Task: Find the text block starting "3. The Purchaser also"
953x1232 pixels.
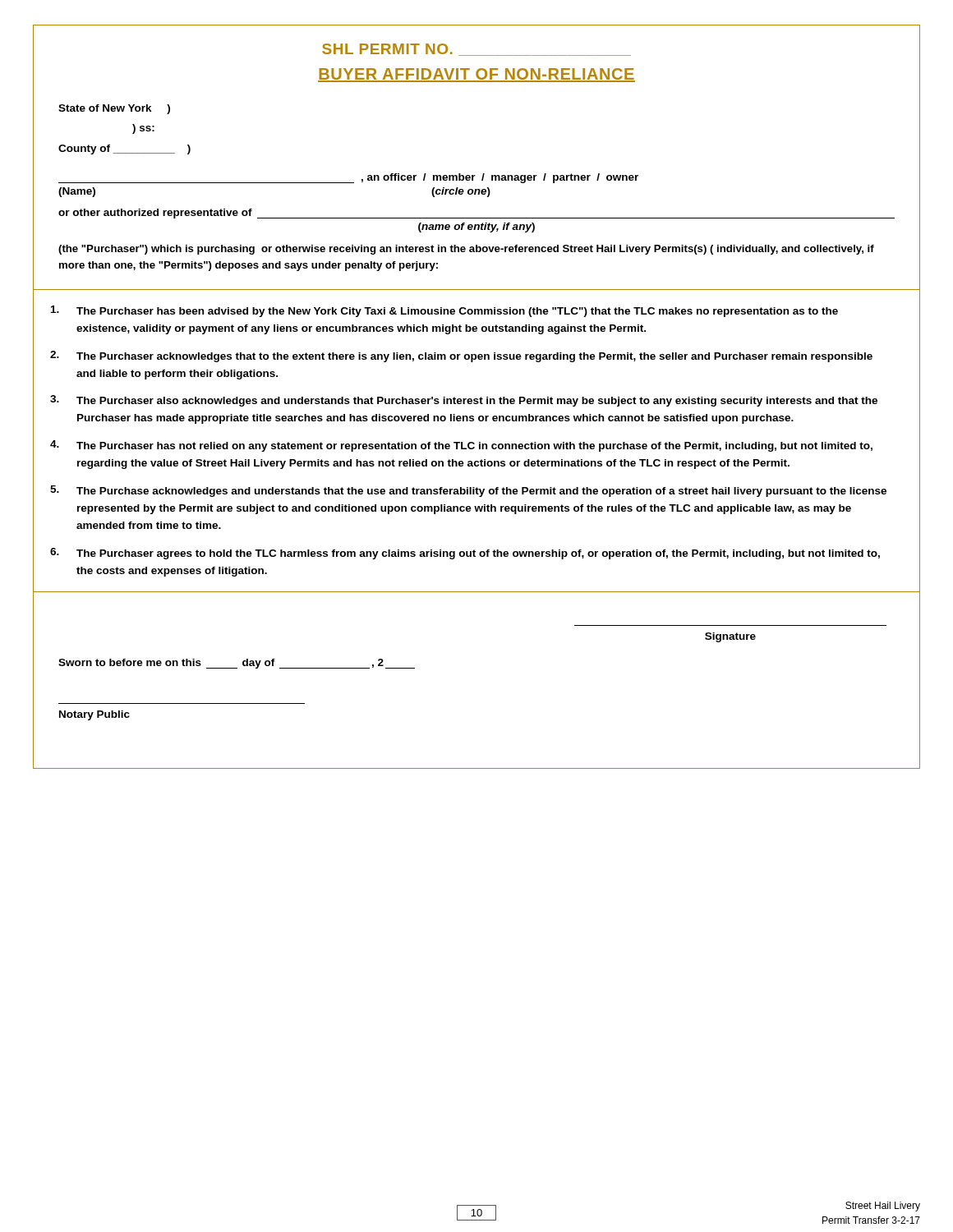Action: (x=472, y=410)
